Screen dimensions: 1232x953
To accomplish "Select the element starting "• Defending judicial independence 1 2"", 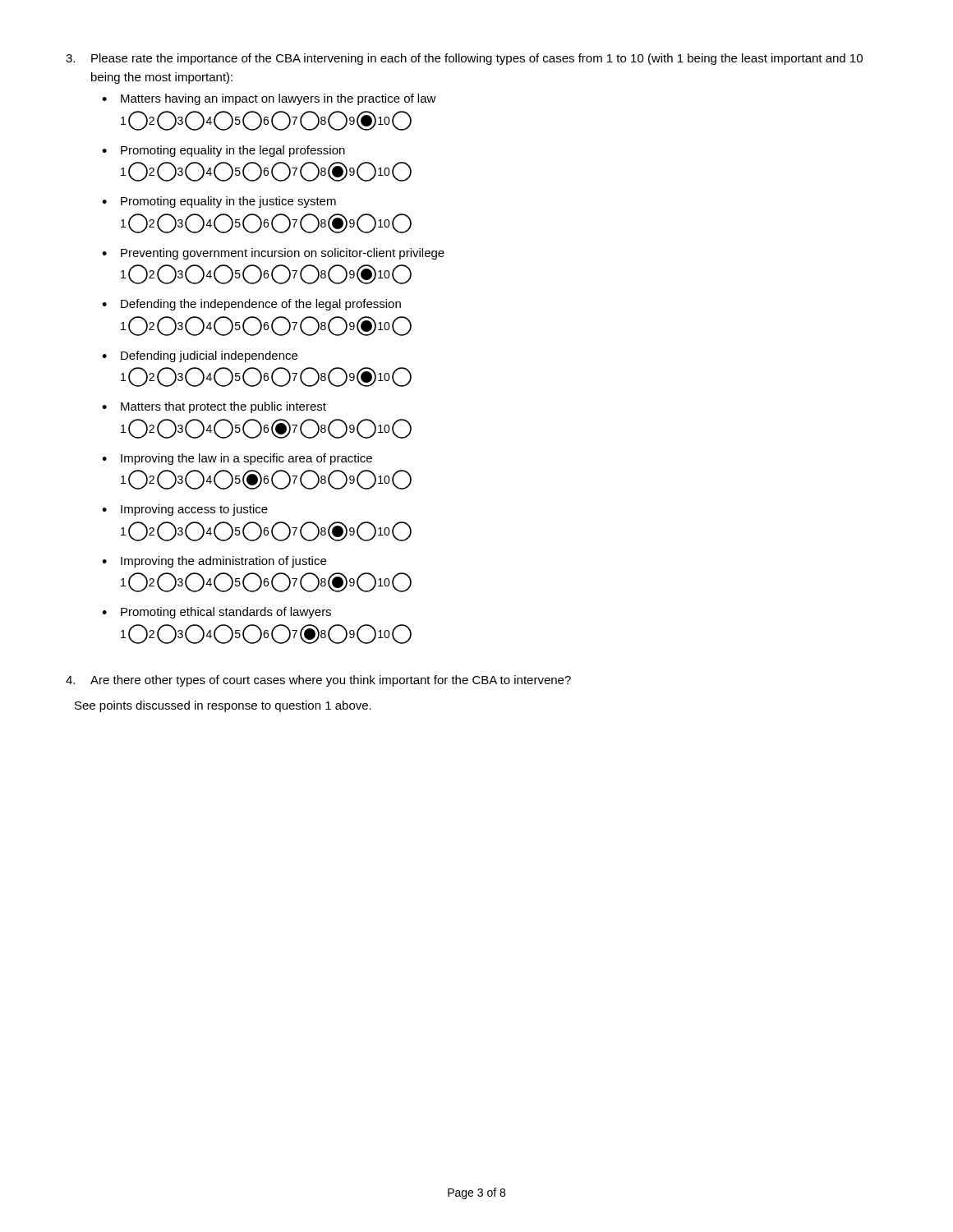I will click(x=200, y=356).
